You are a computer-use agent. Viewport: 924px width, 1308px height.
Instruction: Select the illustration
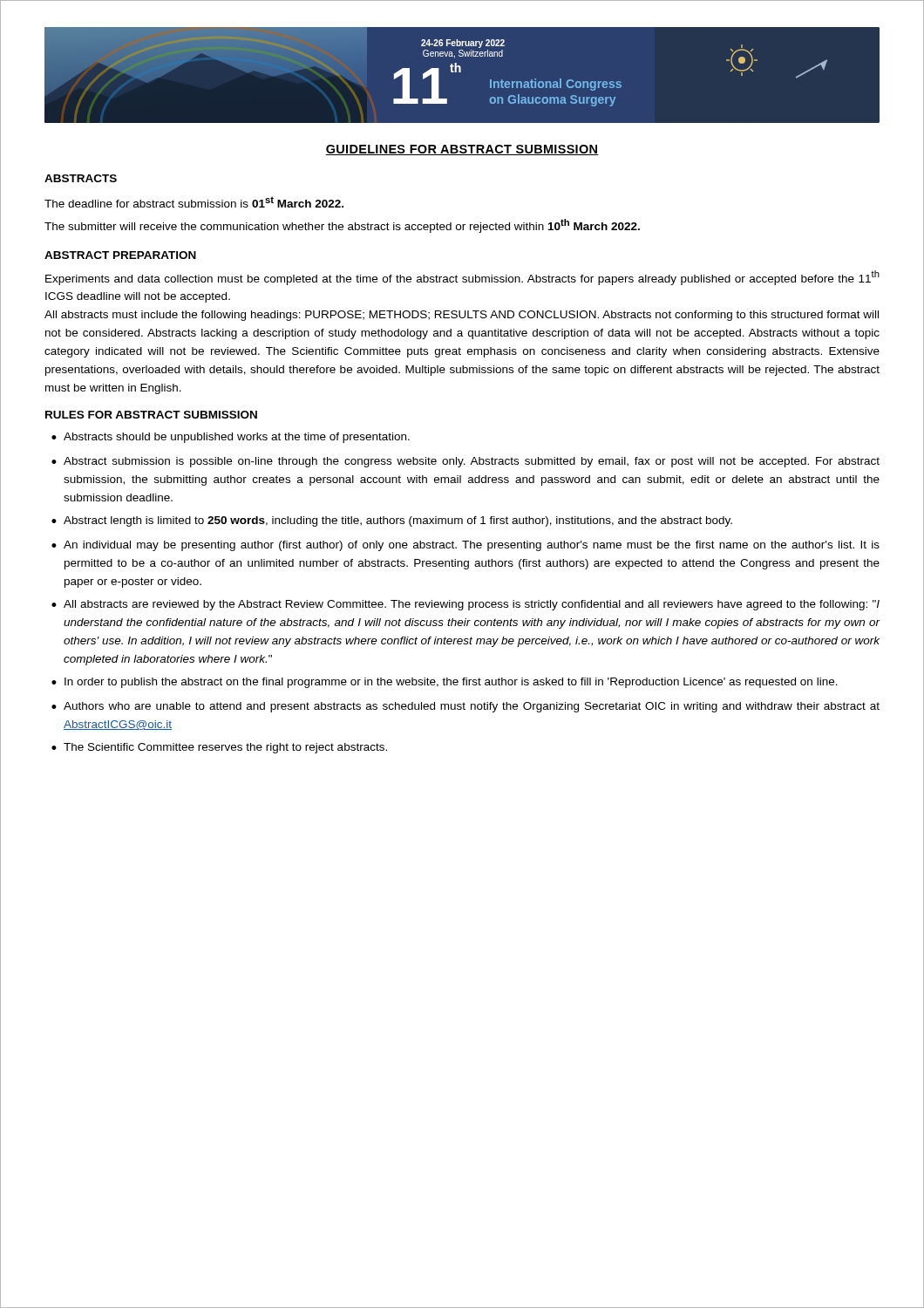pos(462,75)
